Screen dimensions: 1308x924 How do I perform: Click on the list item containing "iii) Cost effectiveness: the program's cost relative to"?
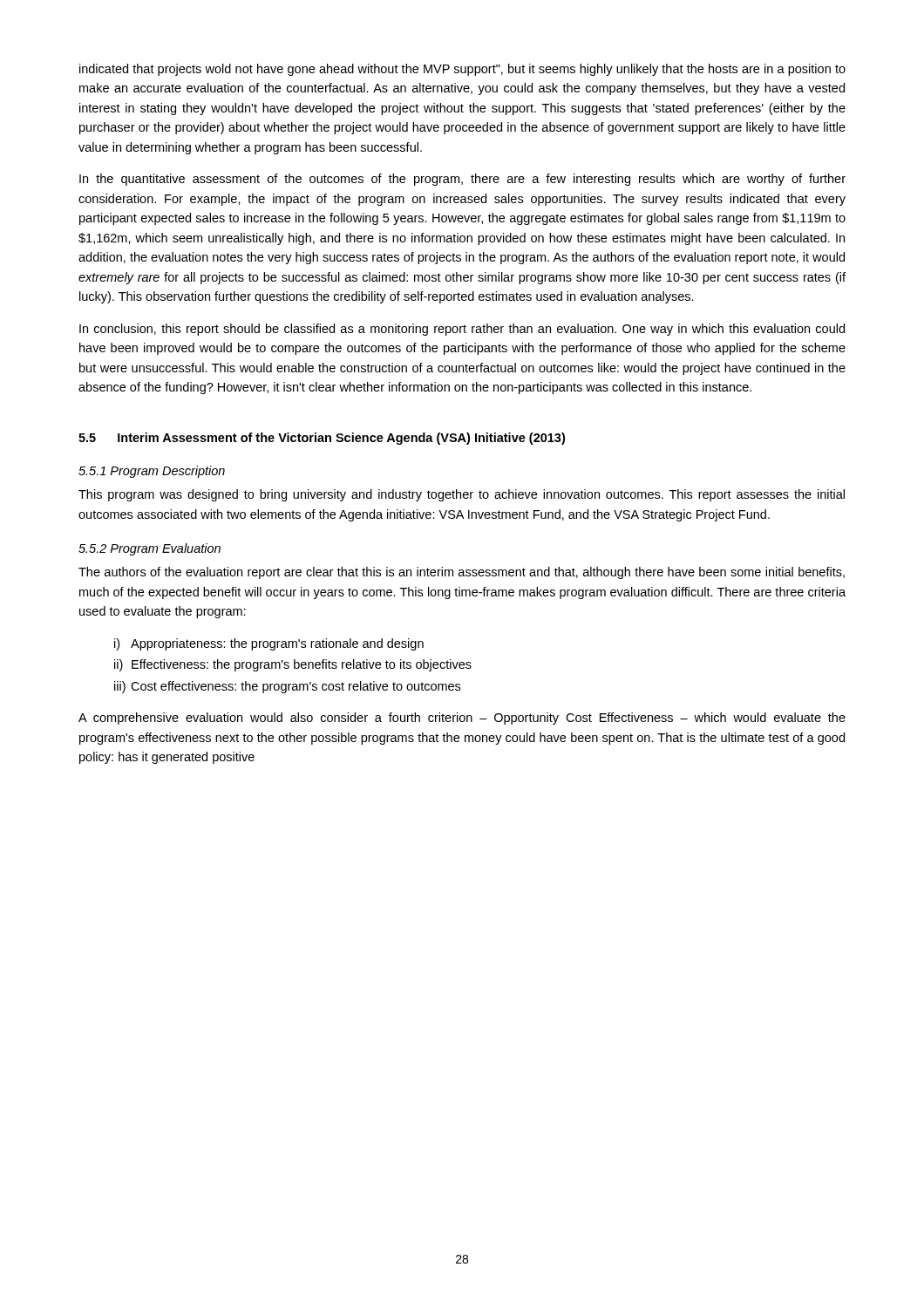(462, 686)
